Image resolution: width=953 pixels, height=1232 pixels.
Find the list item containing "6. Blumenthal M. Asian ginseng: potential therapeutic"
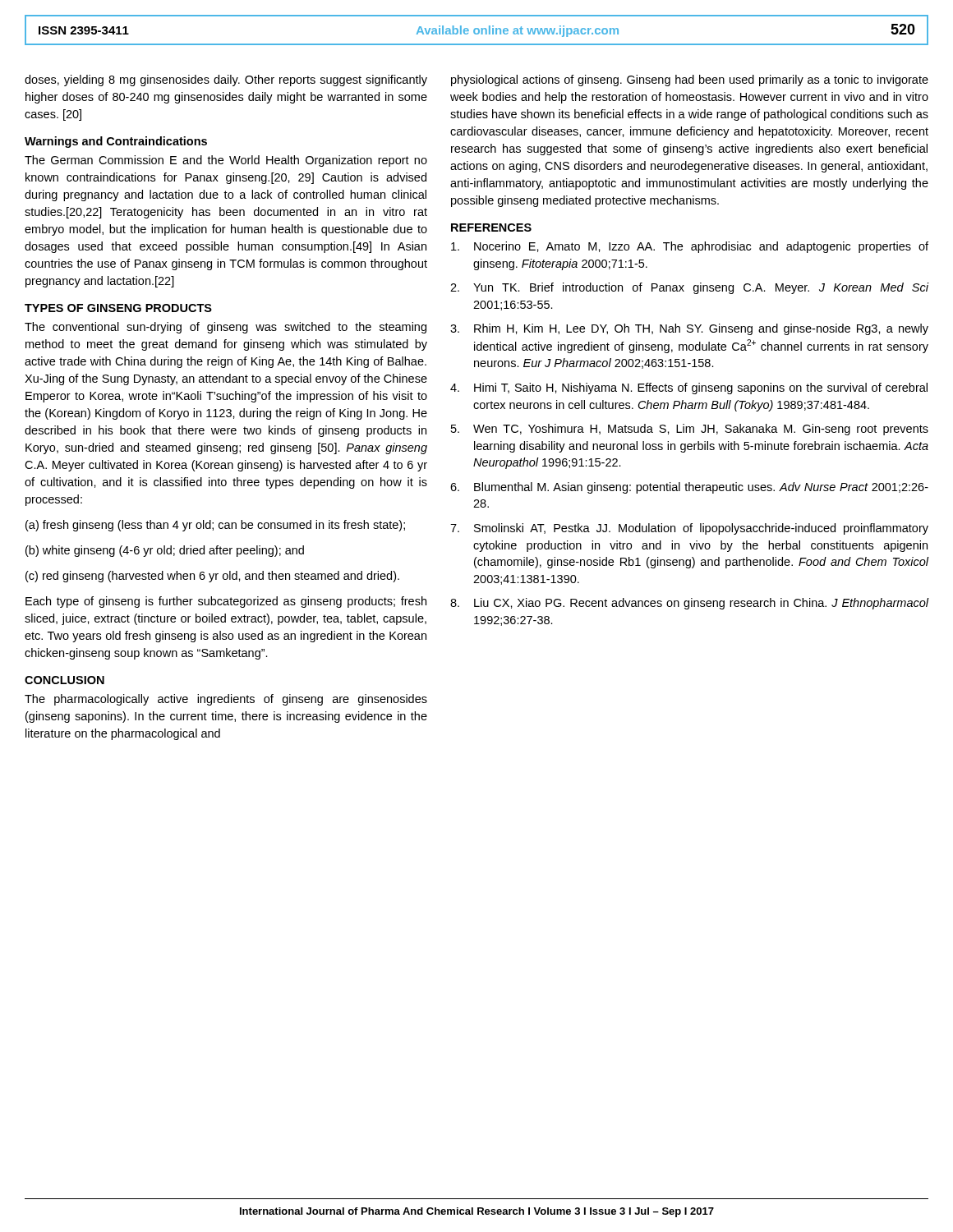point(689,496)
